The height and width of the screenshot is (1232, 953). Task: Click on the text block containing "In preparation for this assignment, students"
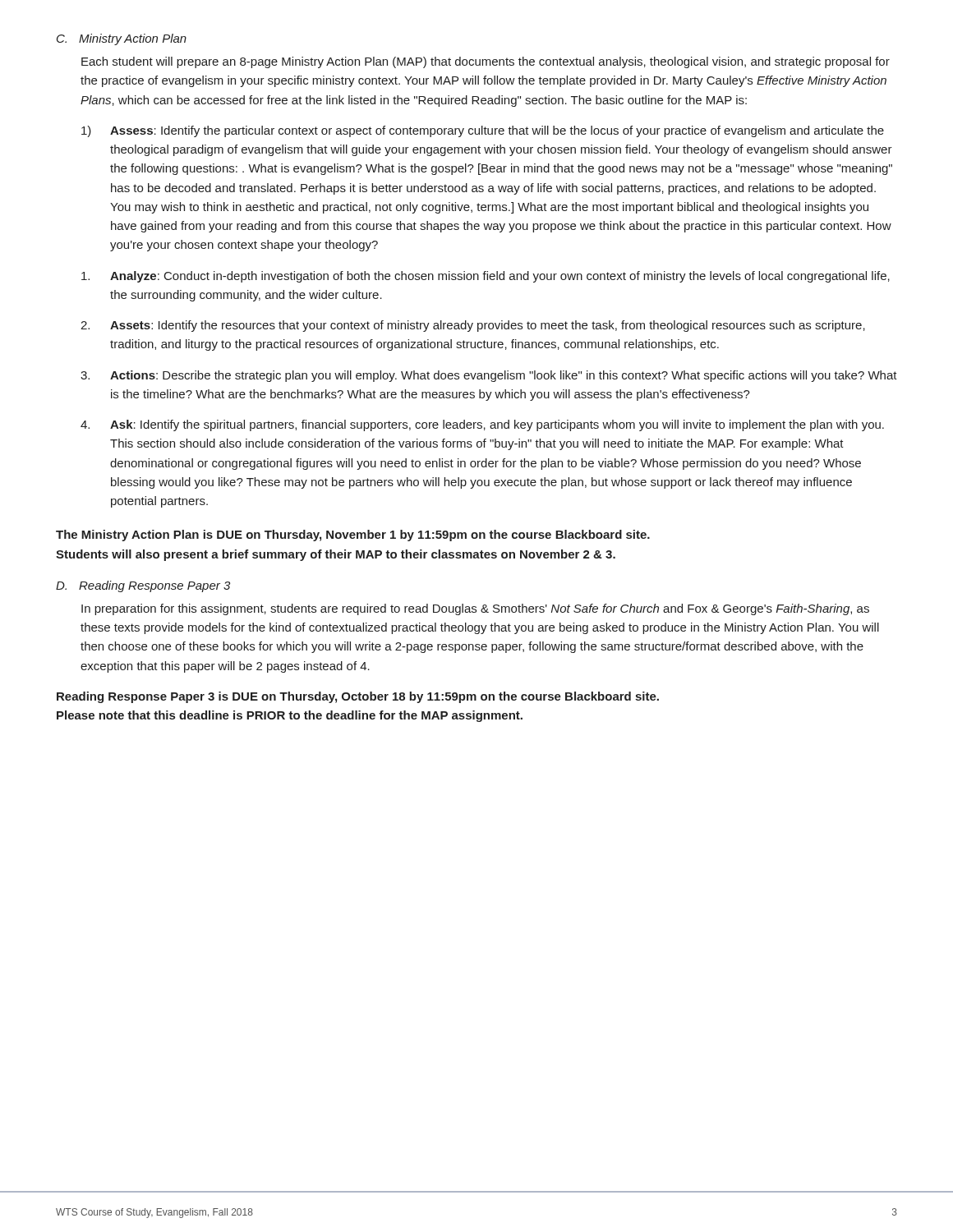pos(480,637)
